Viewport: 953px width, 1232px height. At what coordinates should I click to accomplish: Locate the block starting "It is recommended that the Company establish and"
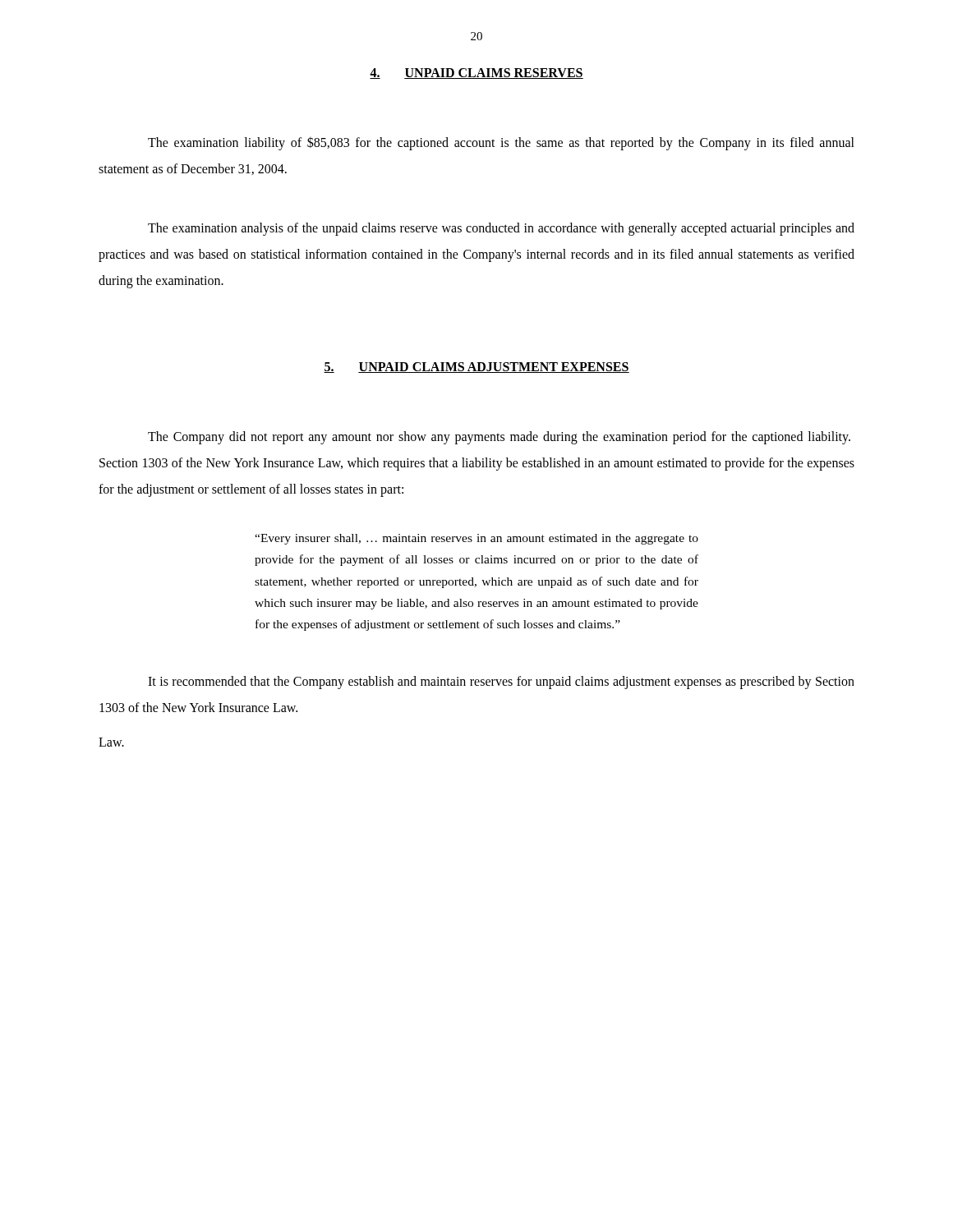point(476,694)
